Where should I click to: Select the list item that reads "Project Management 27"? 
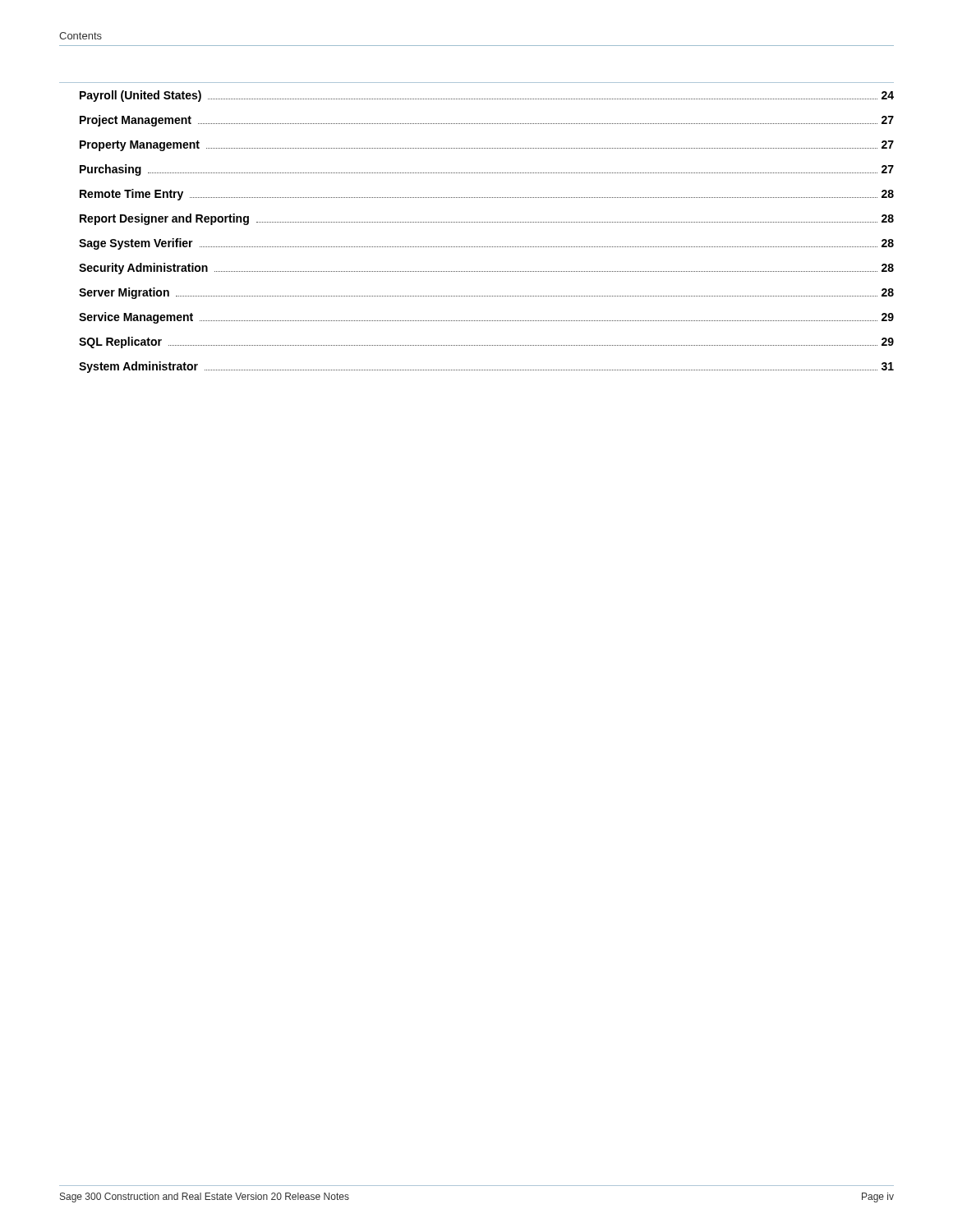pyautogui.click(x=486, y=120)
